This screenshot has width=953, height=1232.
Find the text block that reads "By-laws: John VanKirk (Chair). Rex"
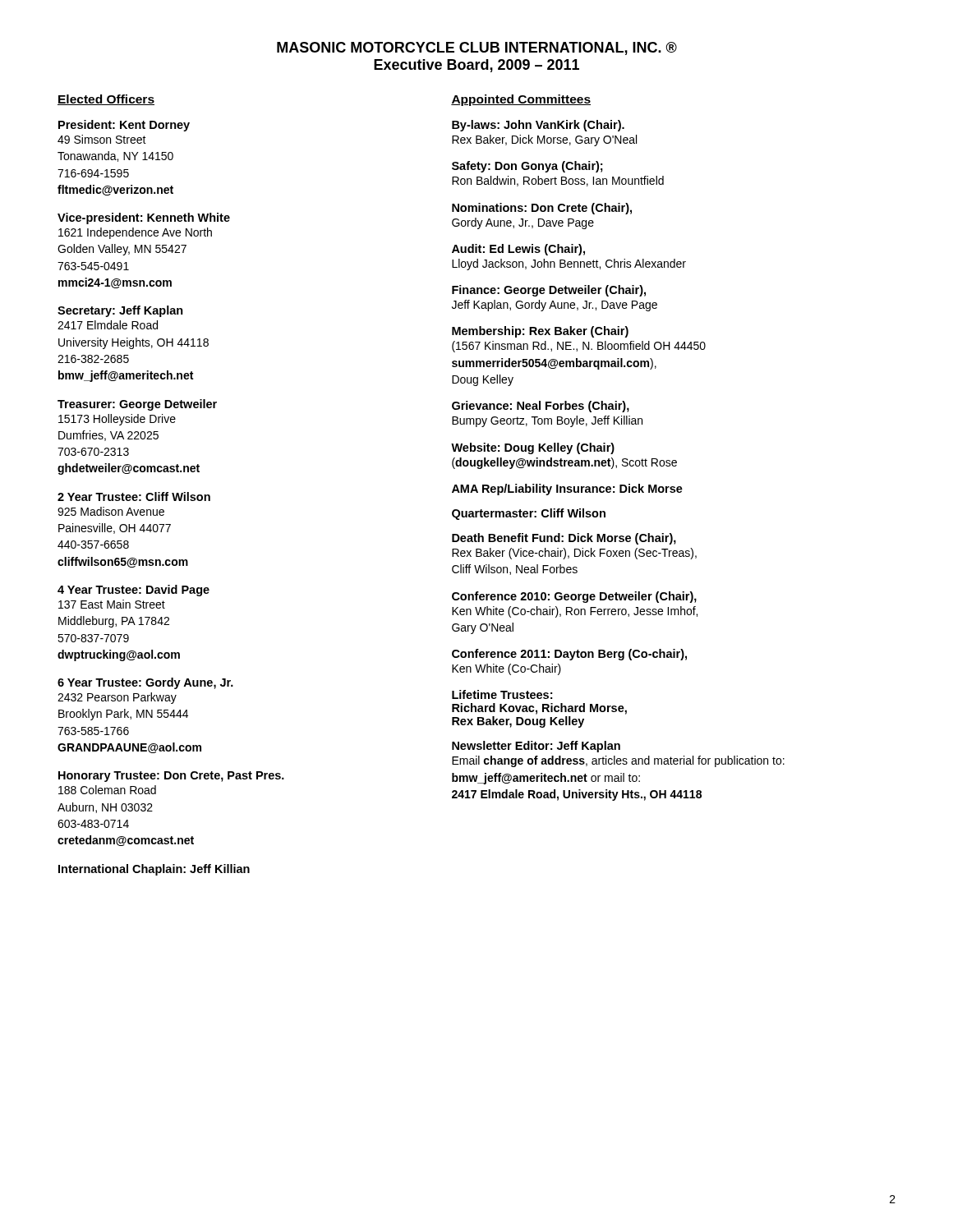[538, 126]
